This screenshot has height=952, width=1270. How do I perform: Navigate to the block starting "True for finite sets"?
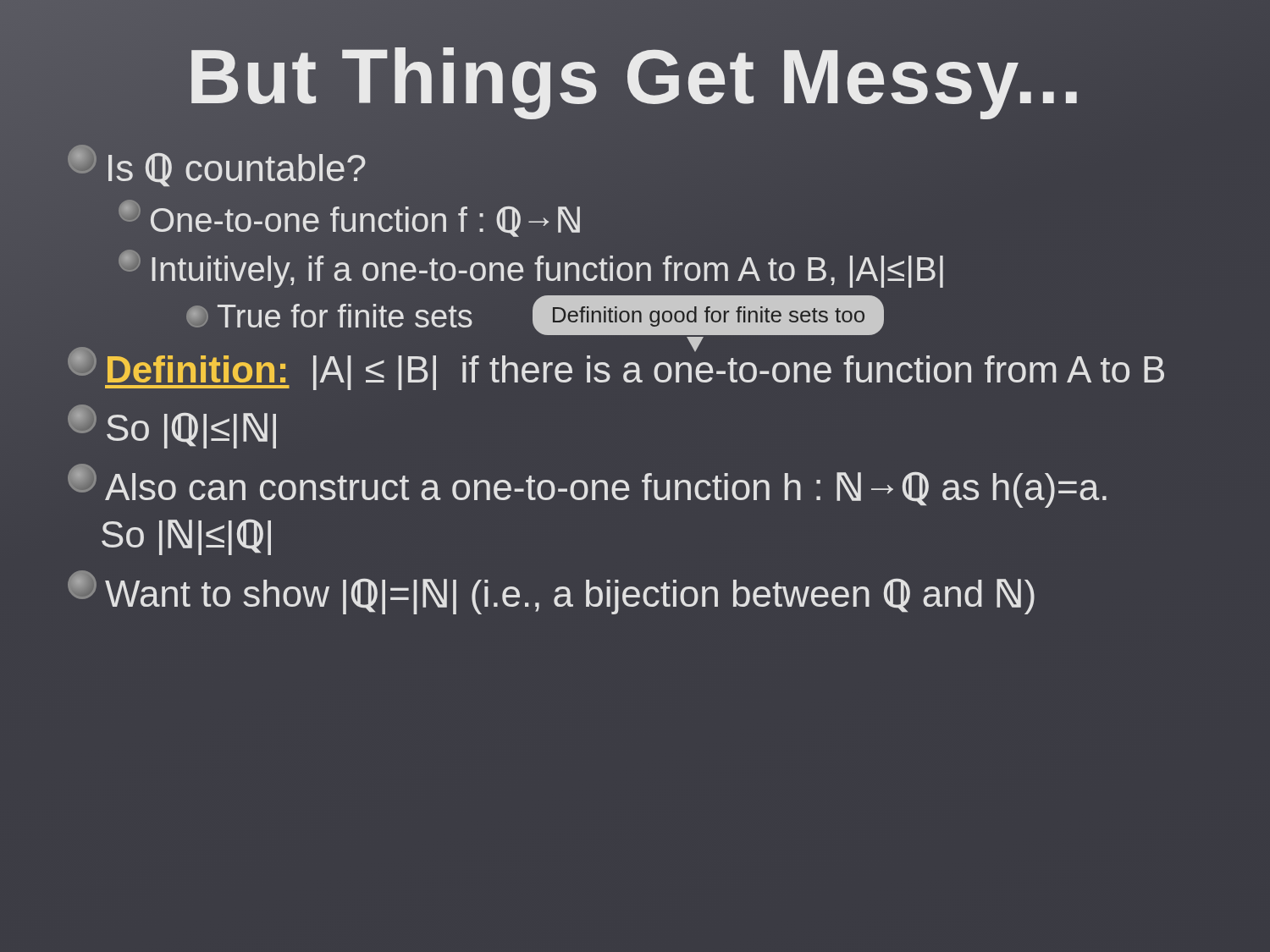345,316
